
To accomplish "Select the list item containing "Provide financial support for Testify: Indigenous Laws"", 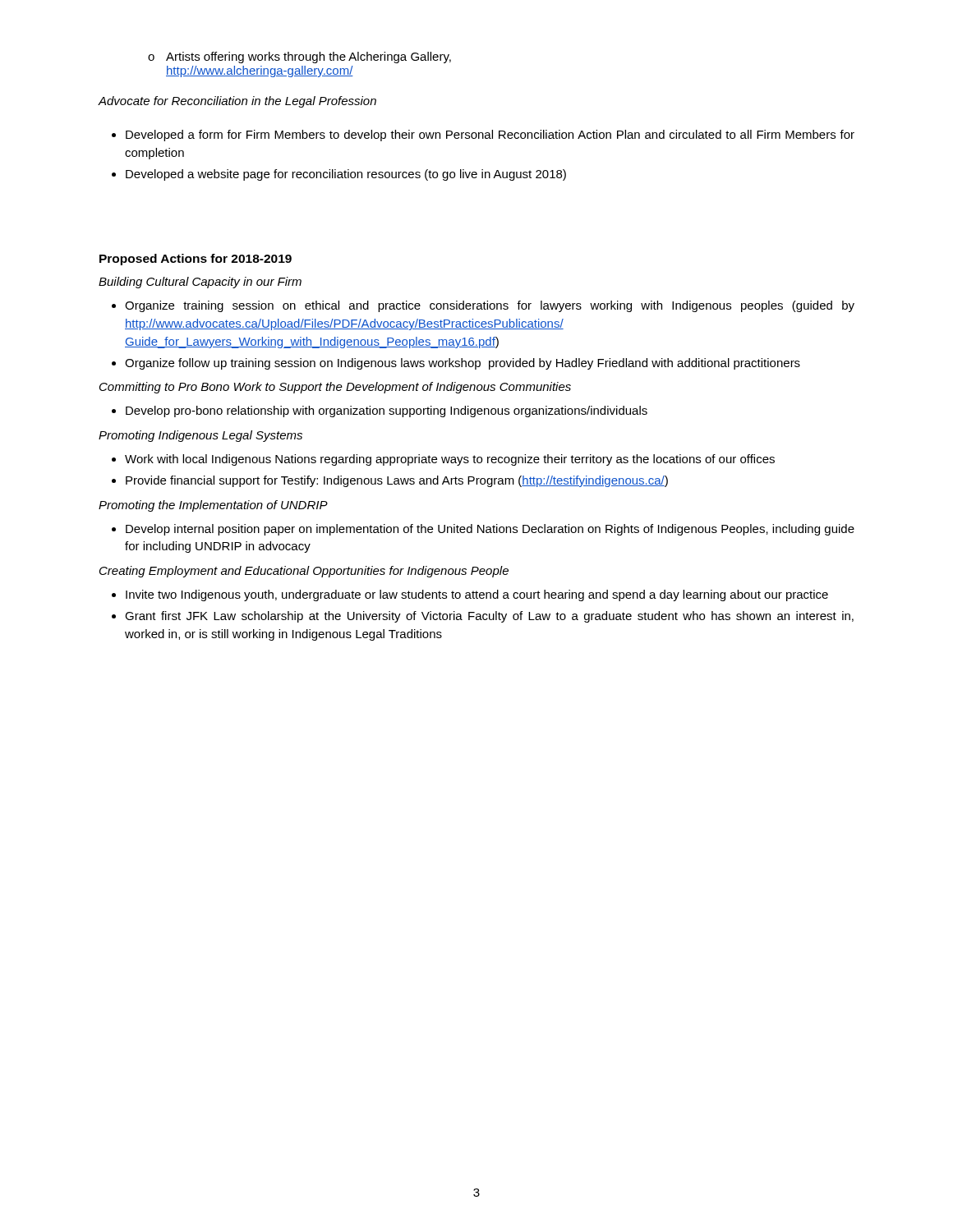I will point(476,480).
